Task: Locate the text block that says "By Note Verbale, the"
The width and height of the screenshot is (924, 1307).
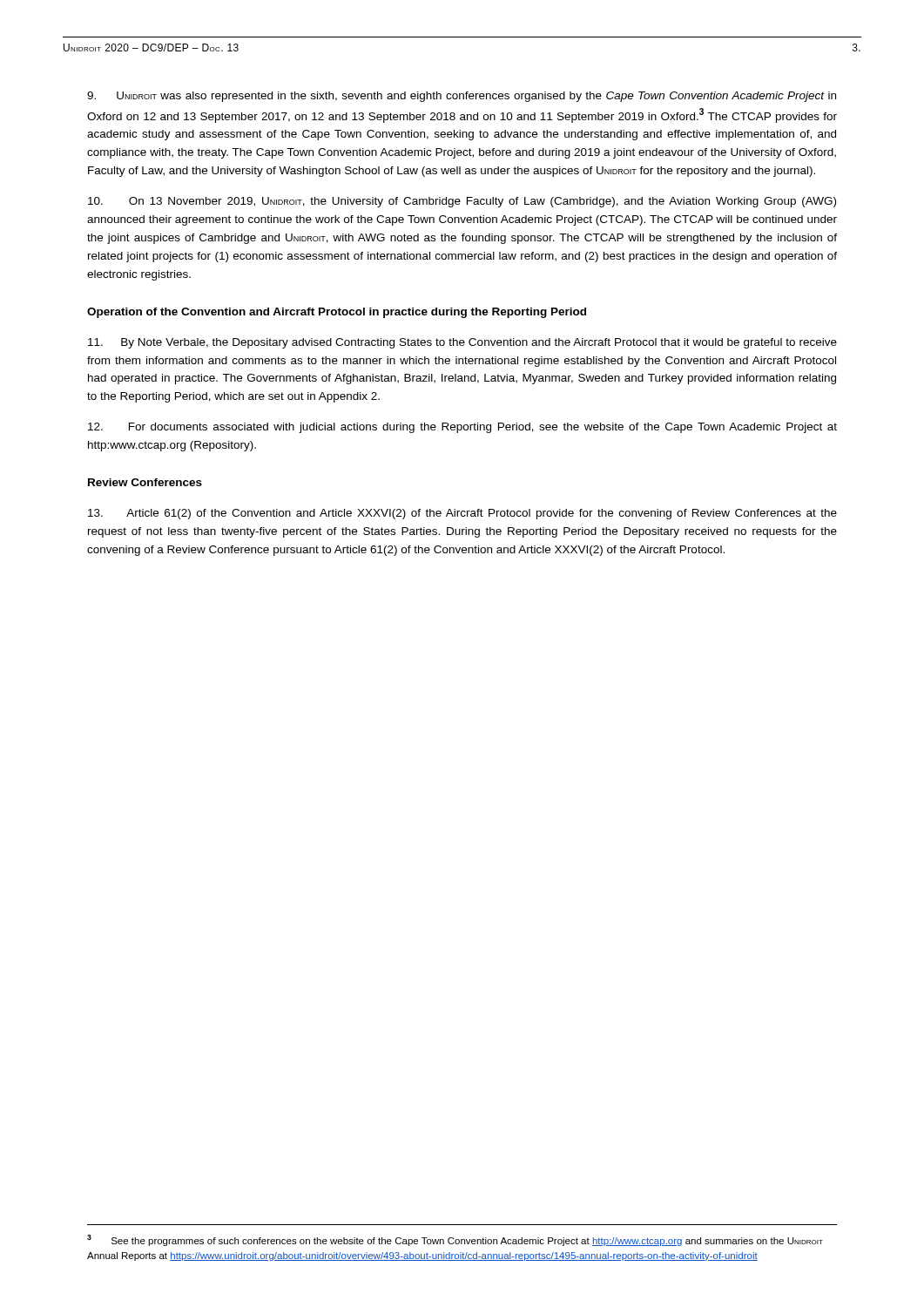Action: [462, 369]
